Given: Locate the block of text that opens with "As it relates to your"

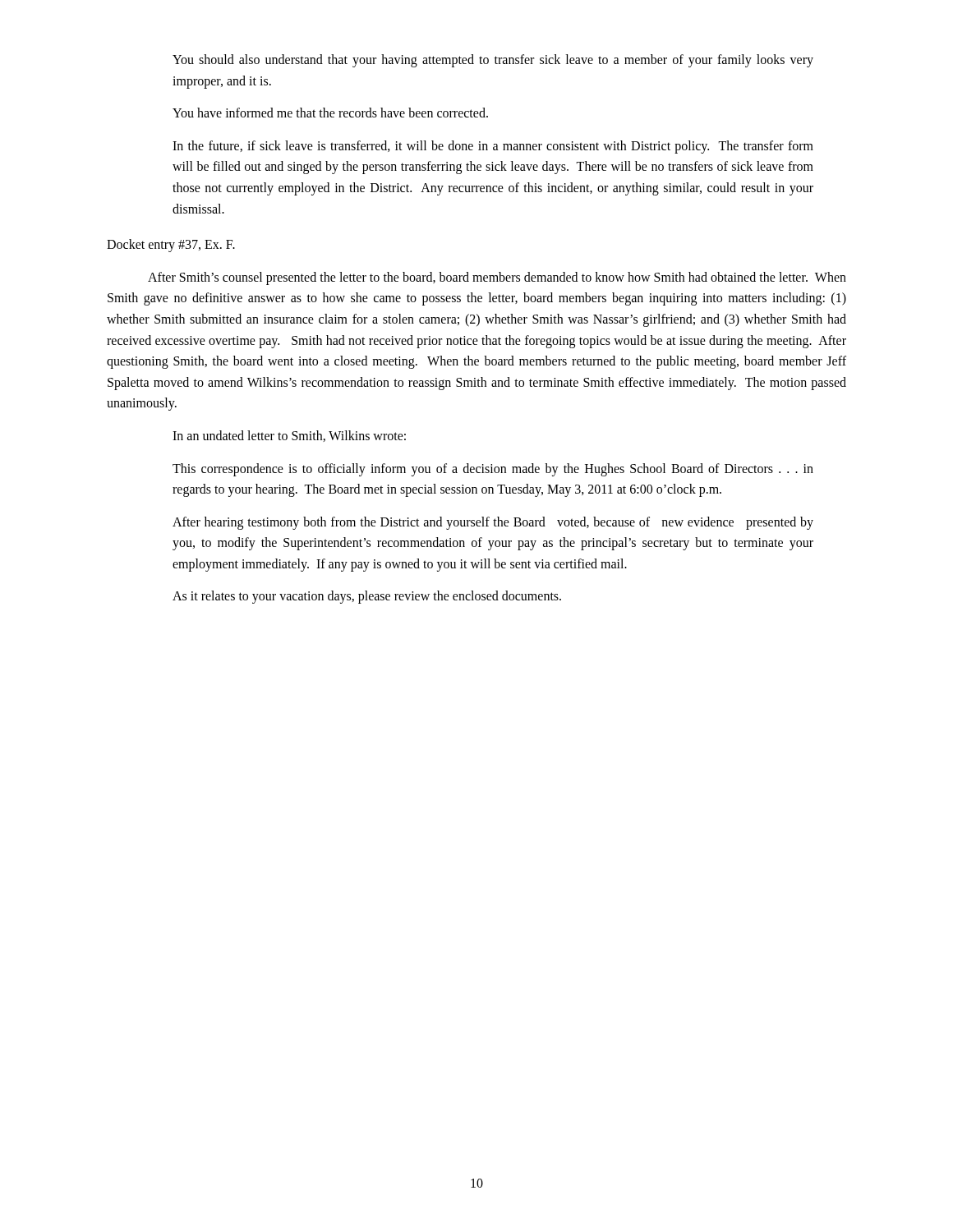Looking at the screenshot, I should pyautogui.click(x=493, y=596).
